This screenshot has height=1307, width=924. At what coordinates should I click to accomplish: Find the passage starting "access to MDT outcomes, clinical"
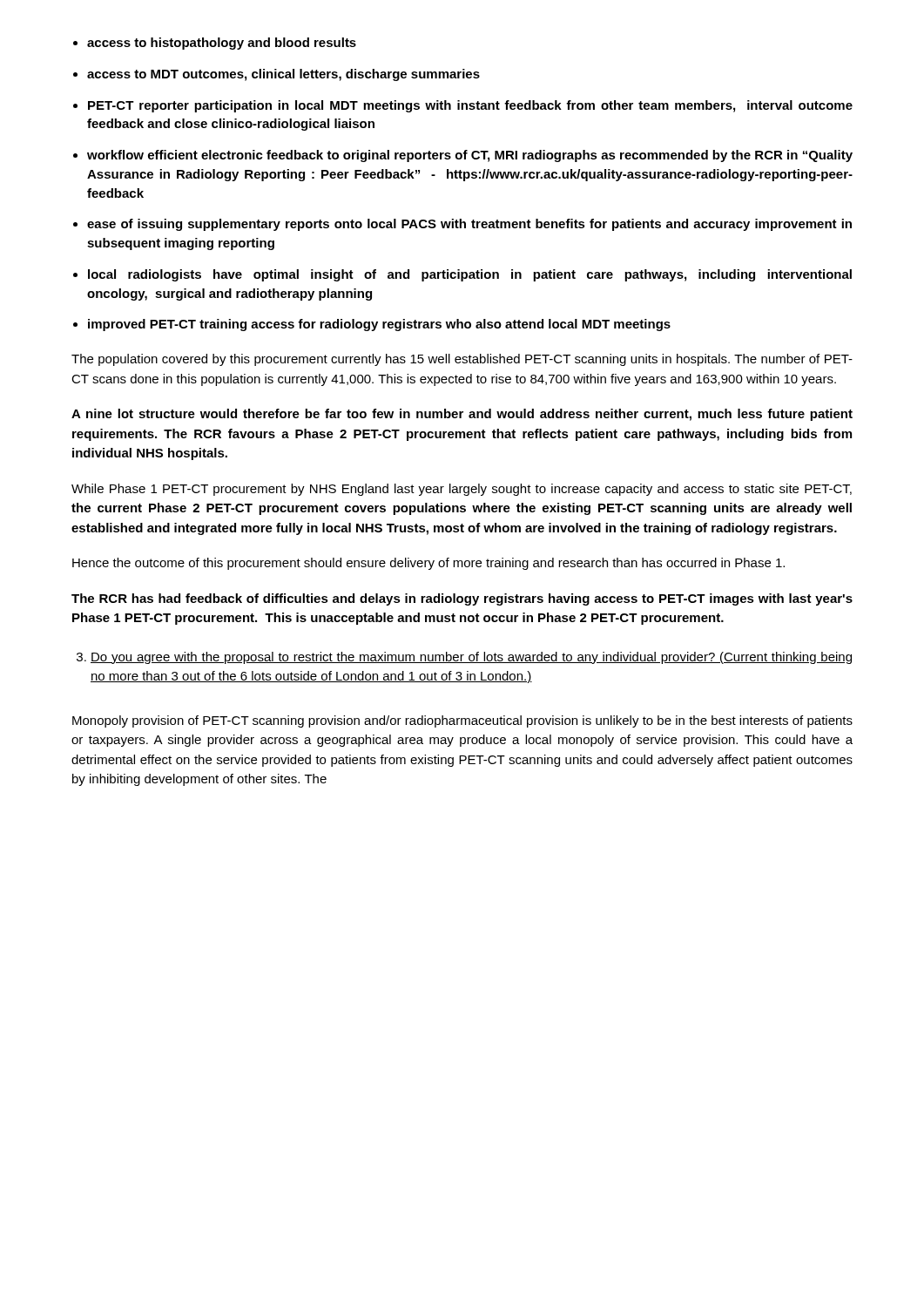click(470, 74)
